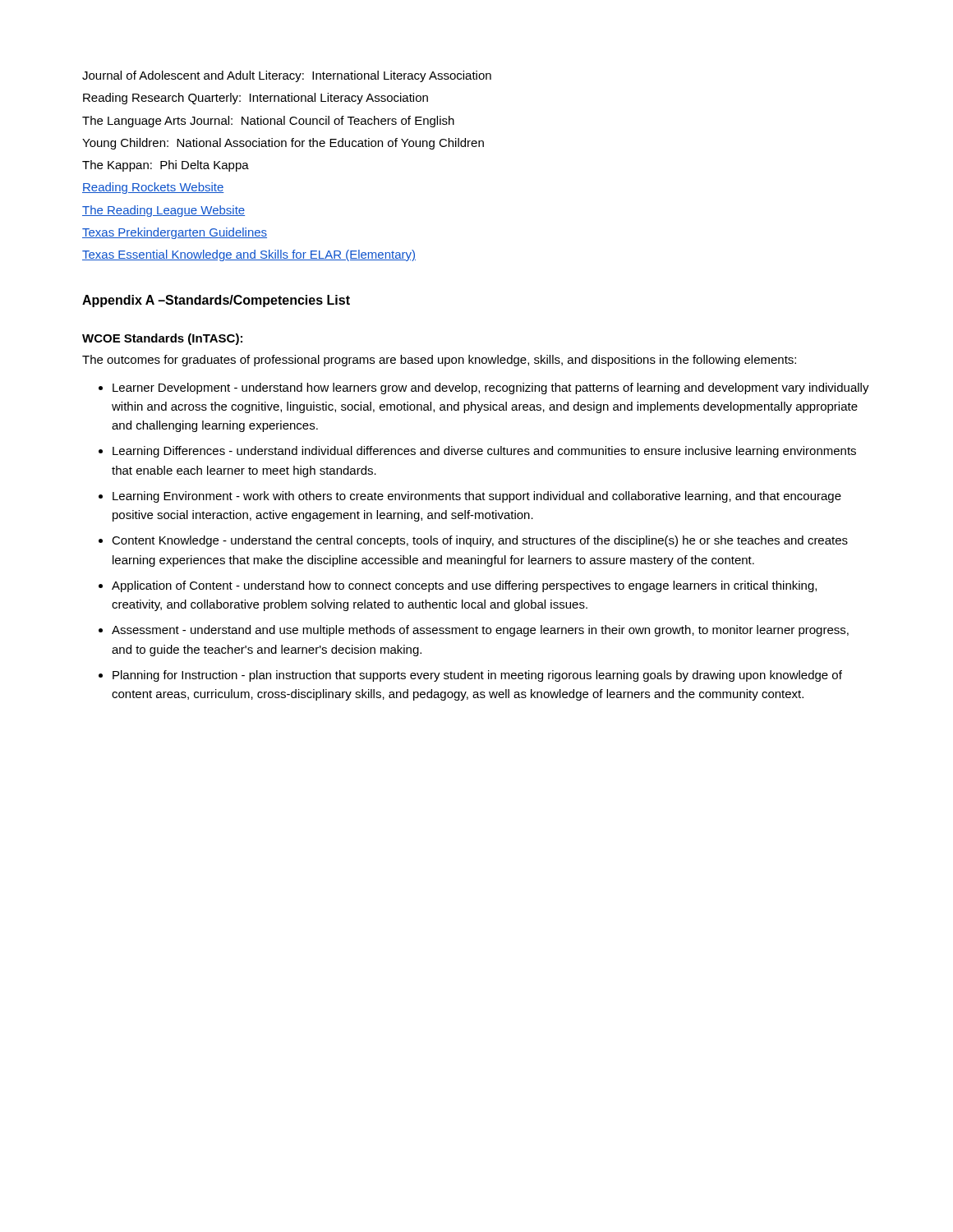Locate the text block containing "Reading Research Quarterly: International Literacy"
Image resolution: width=953 pixels, height=1232 pixels.
(255, 98)
